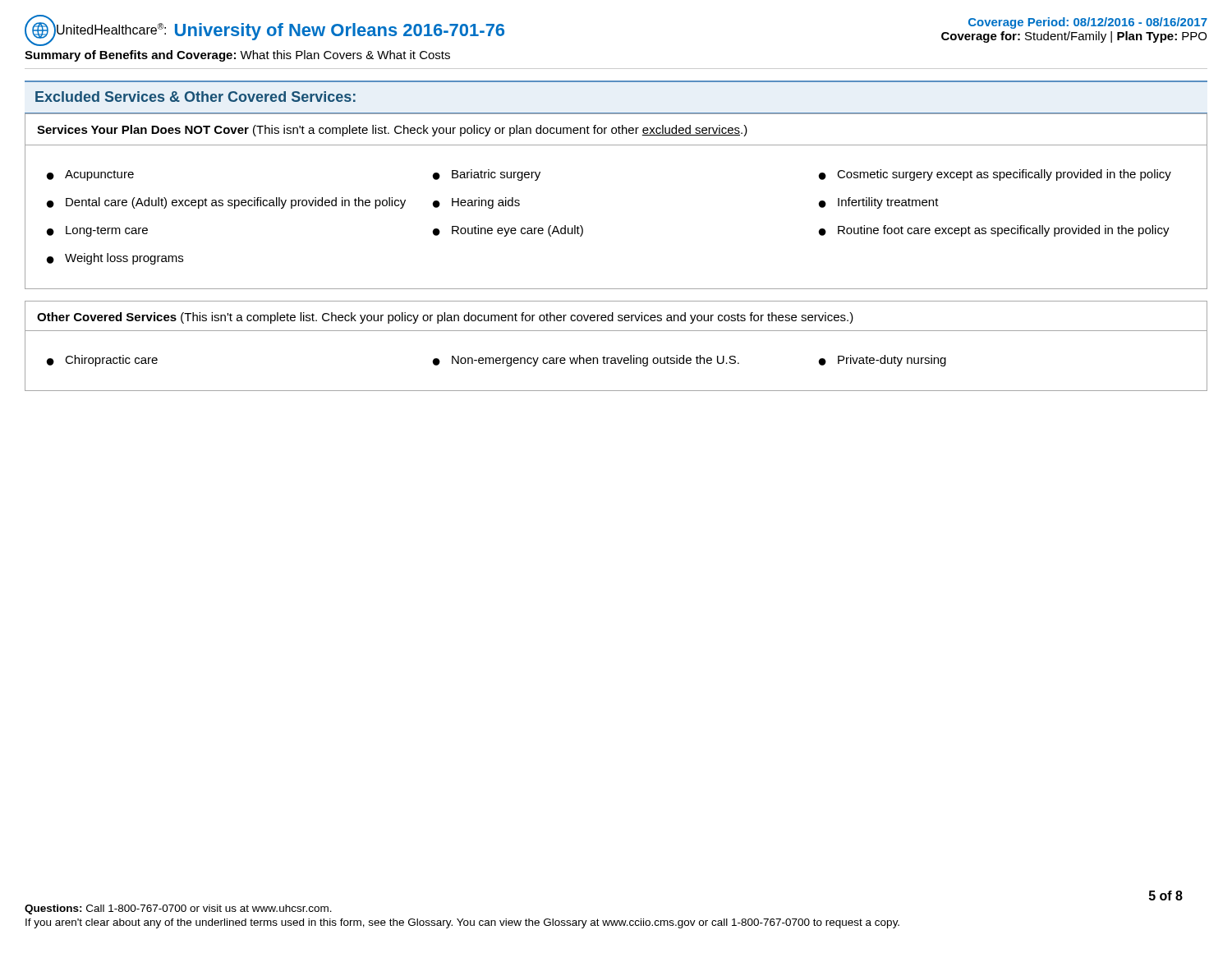
Task: Select a section header
Action: coord(196,97)
